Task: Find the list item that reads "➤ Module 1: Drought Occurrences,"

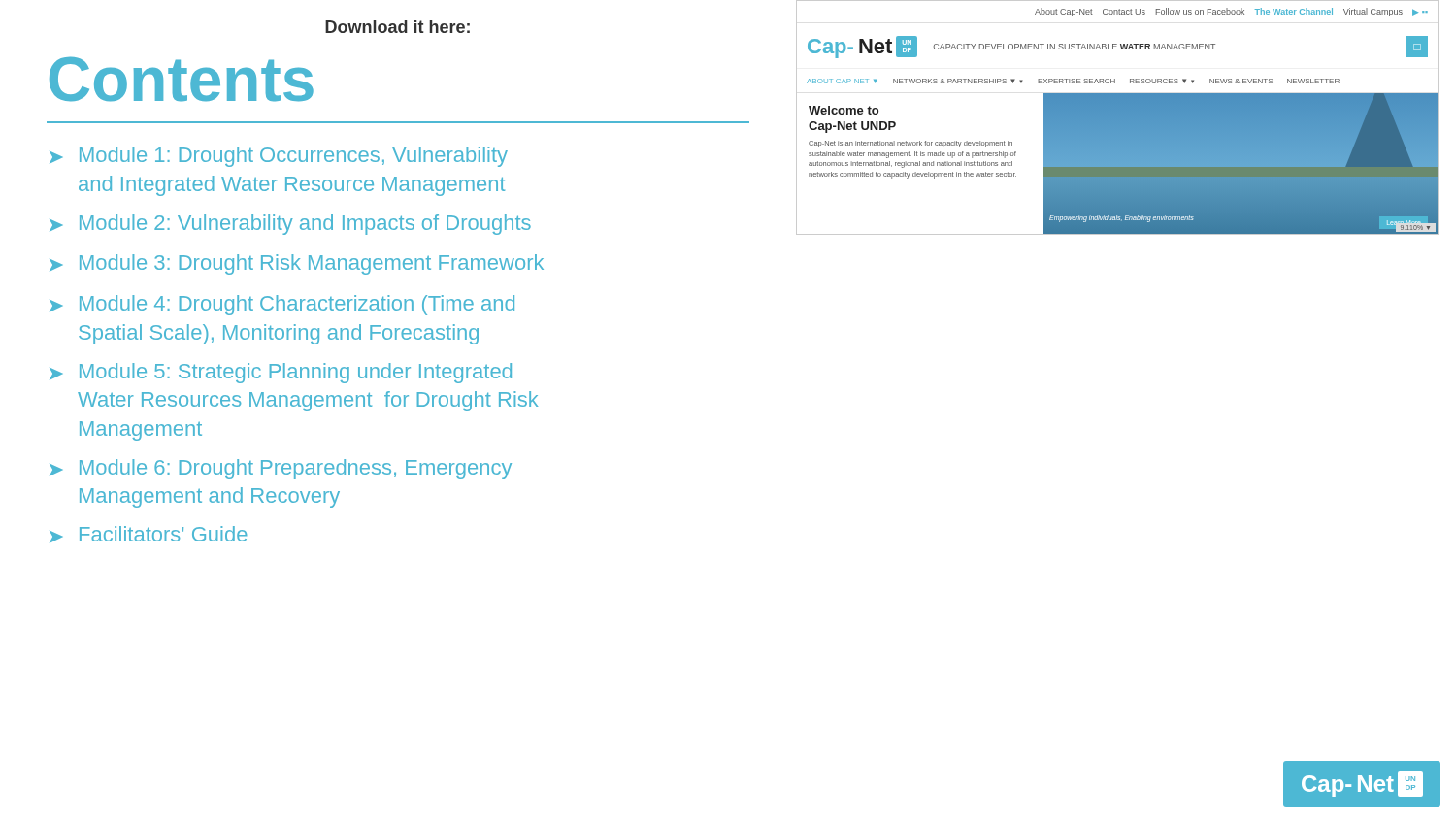Action: tap(277, 170)
